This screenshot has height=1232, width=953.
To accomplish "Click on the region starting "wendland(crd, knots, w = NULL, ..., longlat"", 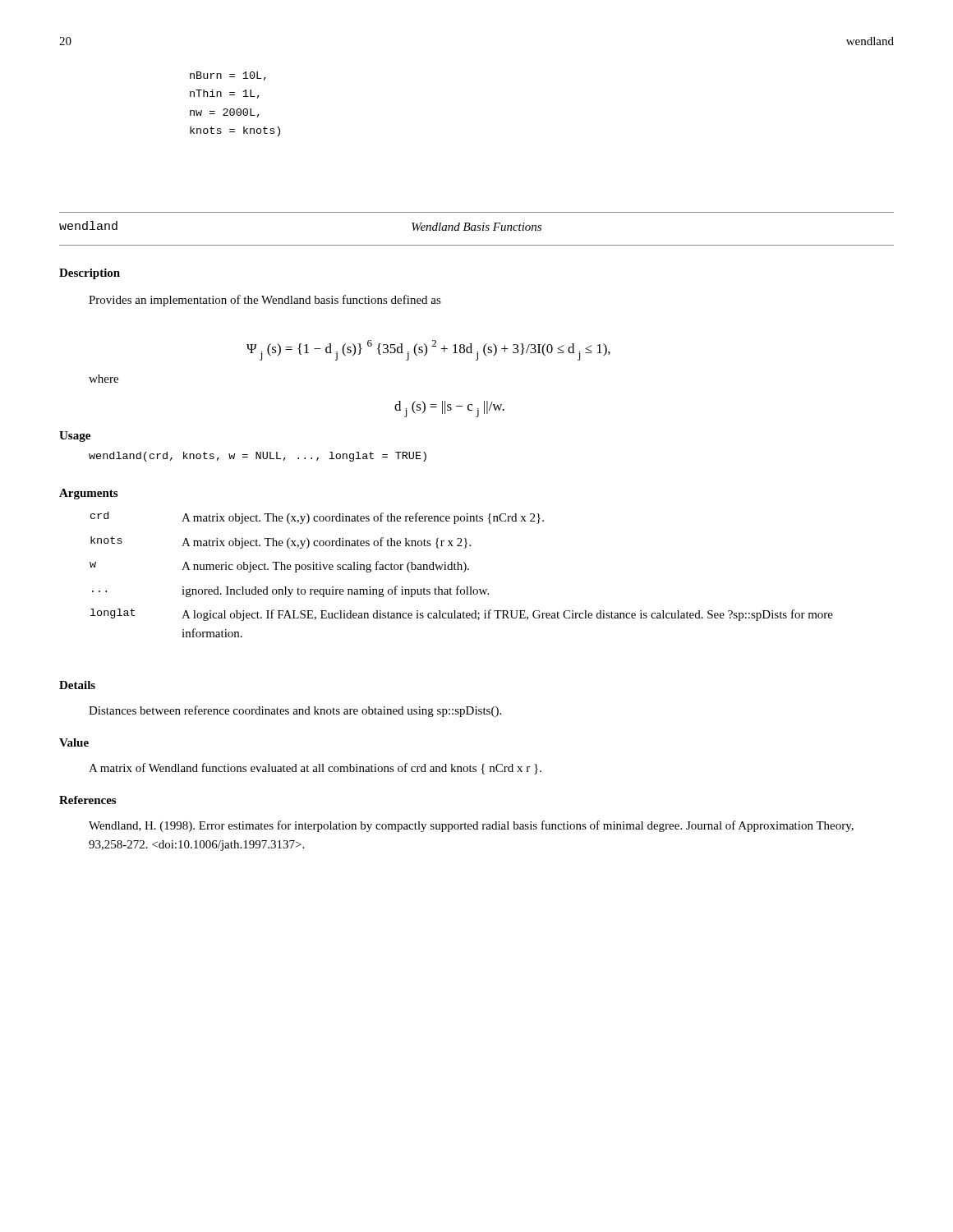I will 258,456.
